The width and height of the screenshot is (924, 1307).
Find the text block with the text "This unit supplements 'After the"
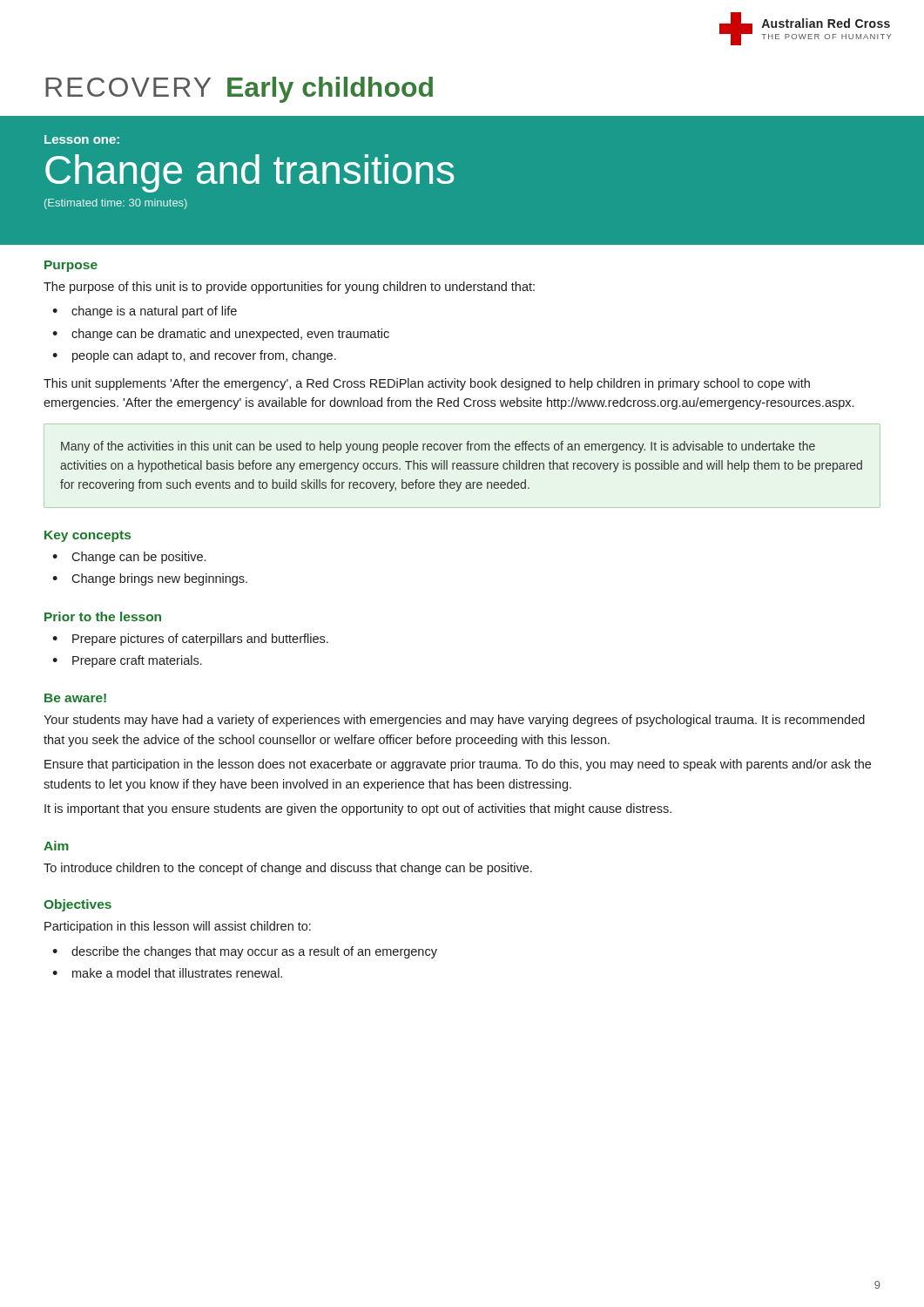click(x=449, y=393)
